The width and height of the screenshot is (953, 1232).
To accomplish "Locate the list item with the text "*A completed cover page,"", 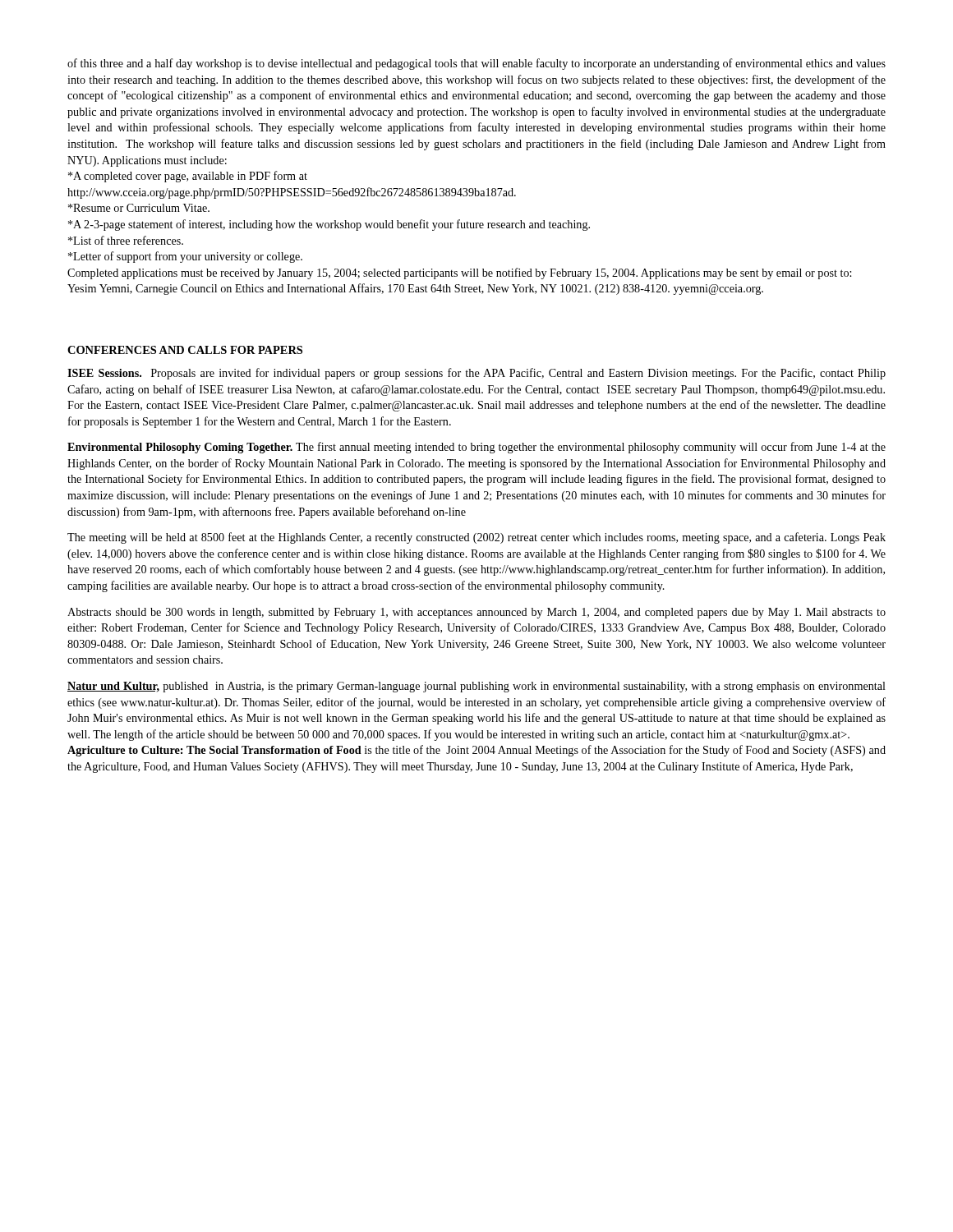I will tap(476, 177).
